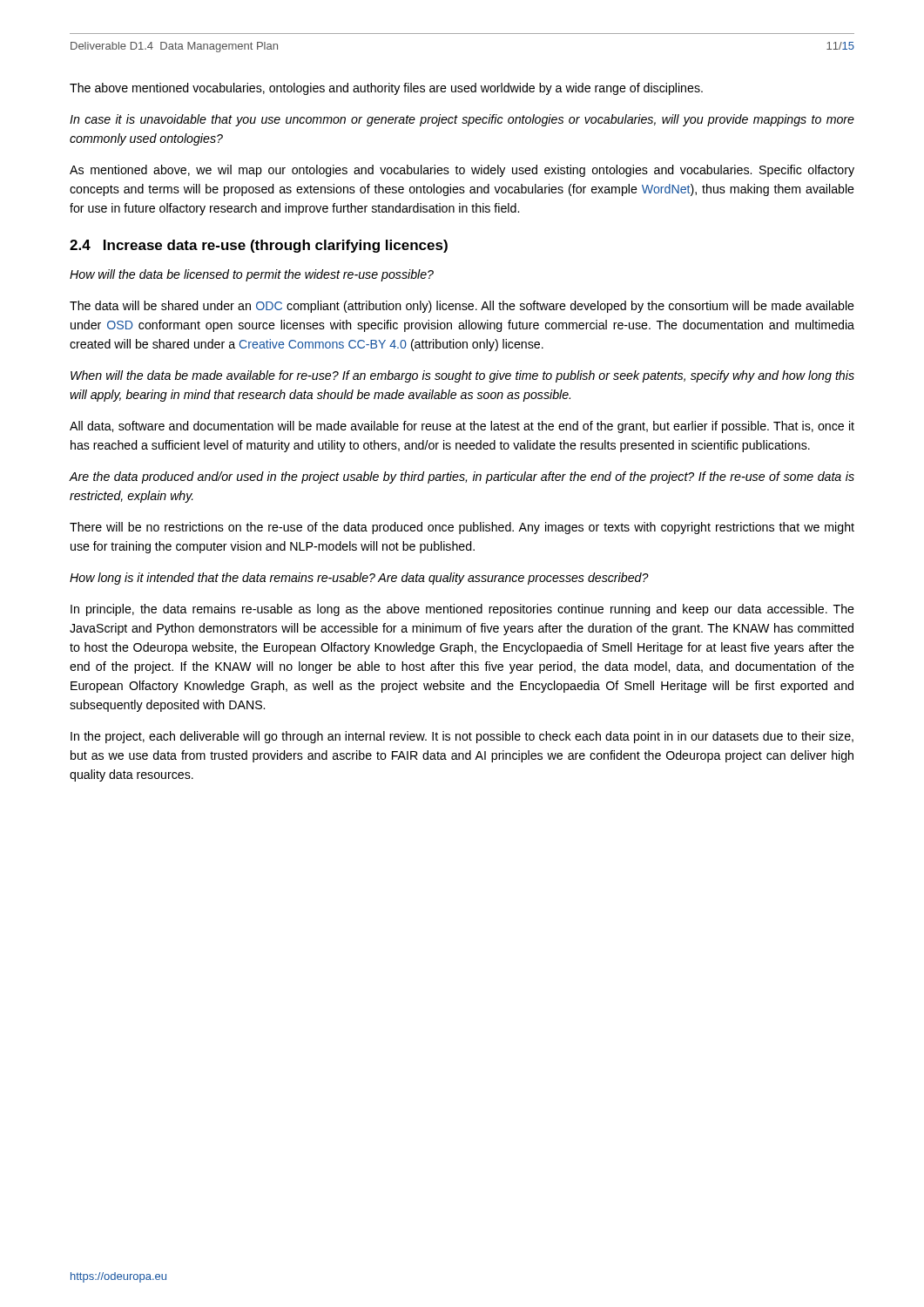Select the text starting "The data will be shared under an"
The image size is (924, 1307).
[462, 325]
